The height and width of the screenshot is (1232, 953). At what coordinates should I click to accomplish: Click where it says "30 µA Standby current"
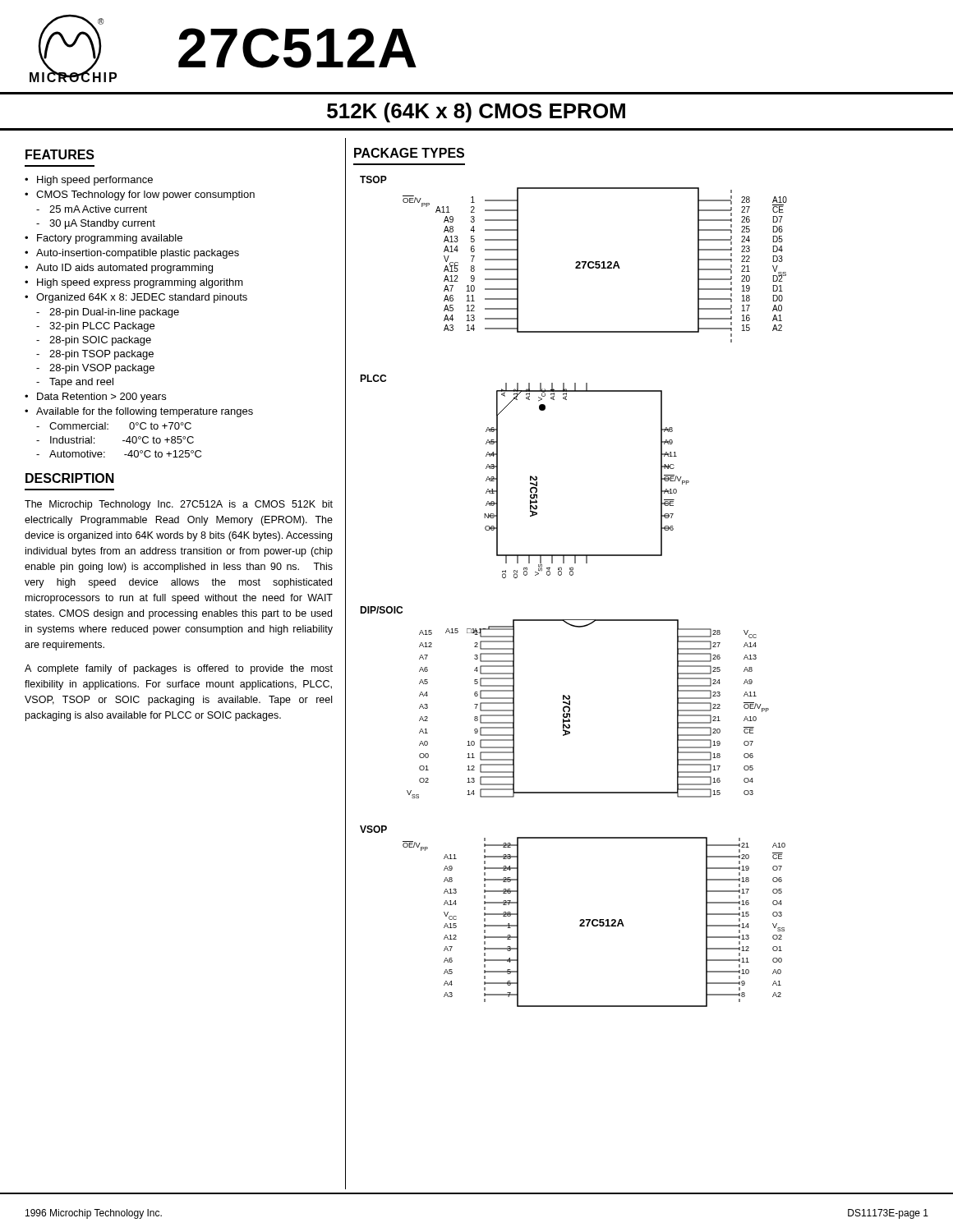pos(96,223)
